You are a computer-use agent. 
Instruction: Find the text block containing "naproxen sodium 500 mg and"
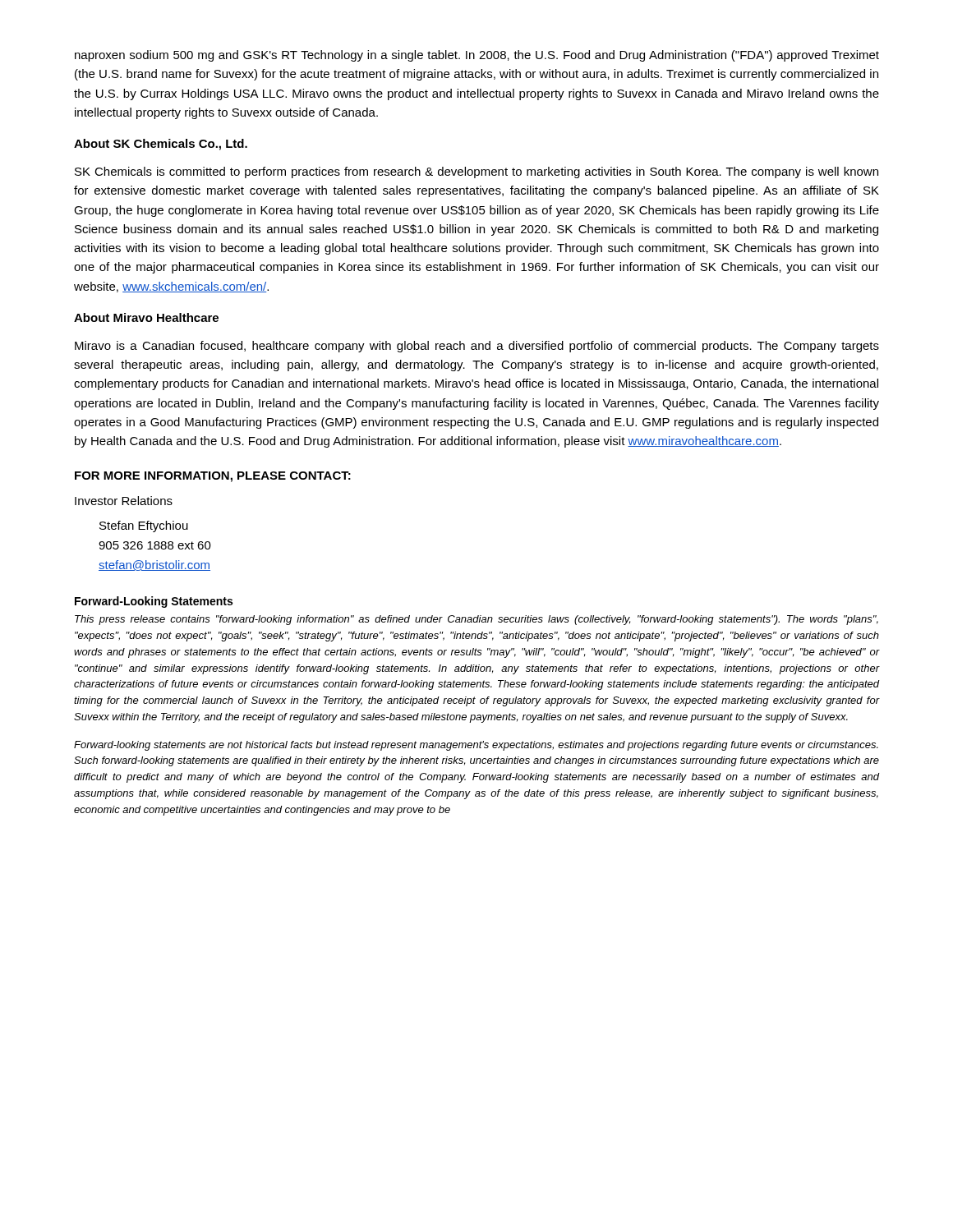[x=476, y=83]
